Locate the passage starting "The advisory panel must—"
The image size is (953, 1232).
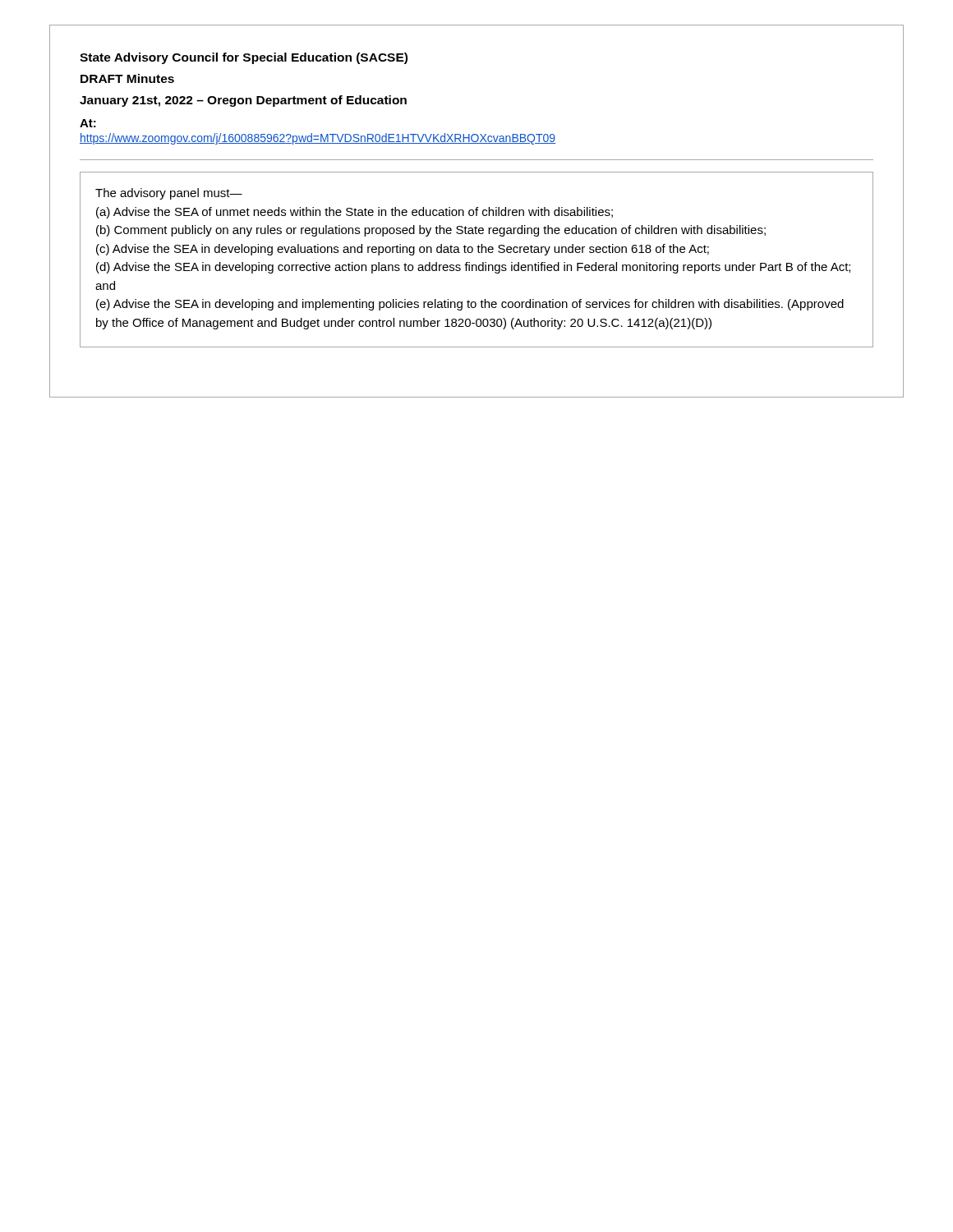tap(169, 194)
